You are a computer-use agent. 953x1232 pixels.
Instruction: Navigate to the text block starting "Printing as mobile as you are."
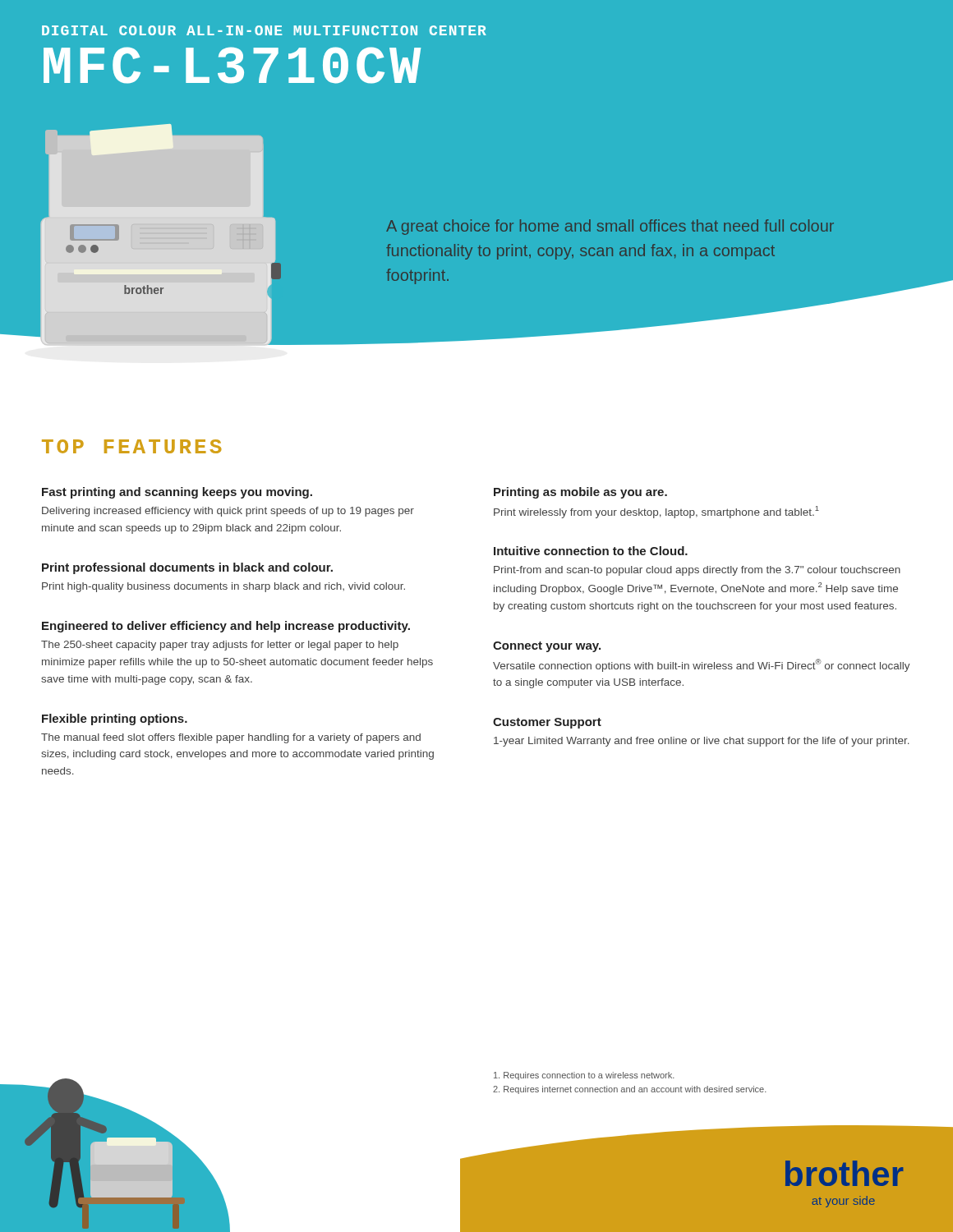click(702, 503)
